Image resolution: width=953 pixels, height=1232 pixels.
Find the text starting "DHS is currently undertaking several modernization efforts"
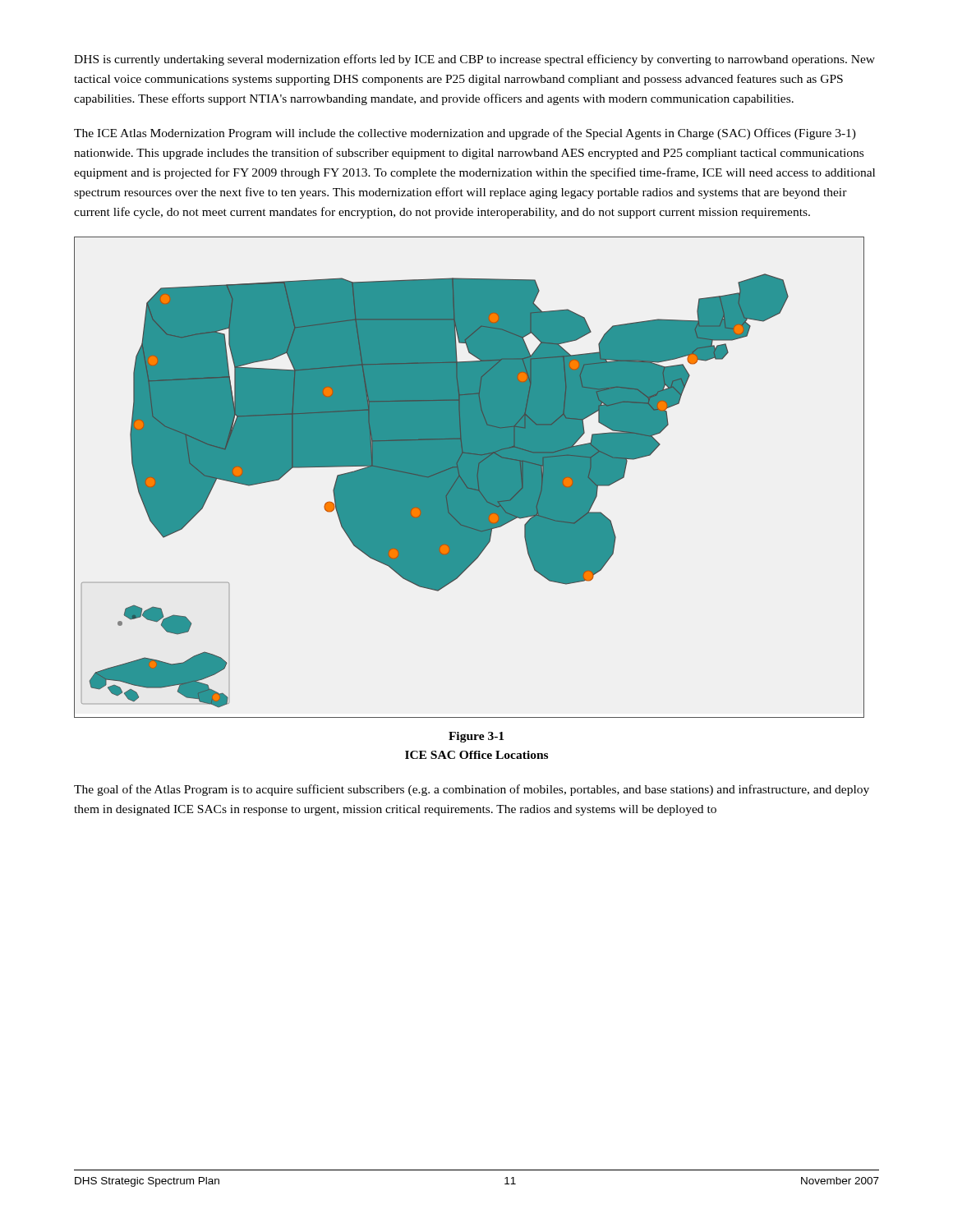coord(474,78)
